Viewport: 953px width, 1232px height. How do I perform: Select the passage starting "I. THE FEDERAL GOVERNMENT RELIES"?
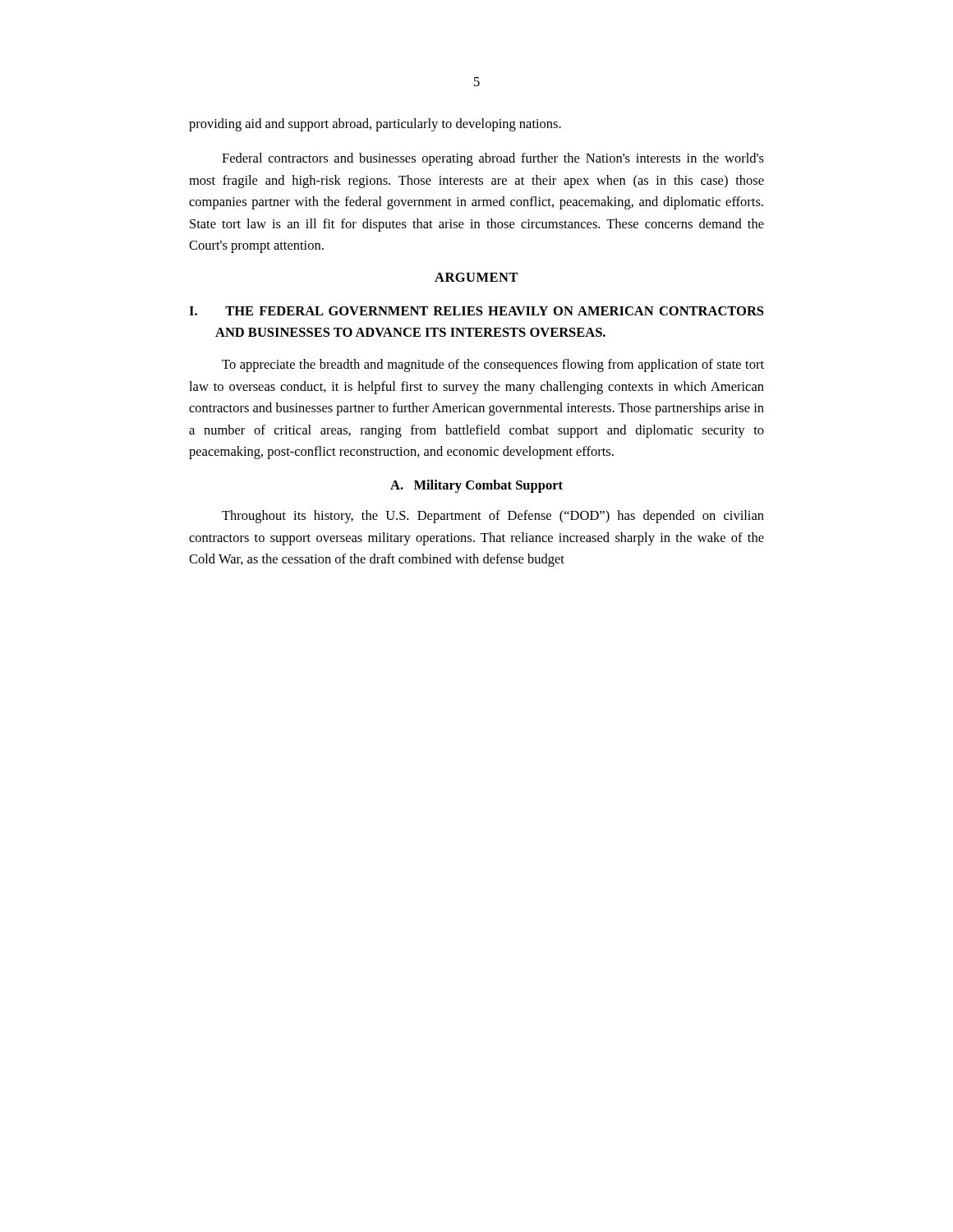click(x=476, y=322)
